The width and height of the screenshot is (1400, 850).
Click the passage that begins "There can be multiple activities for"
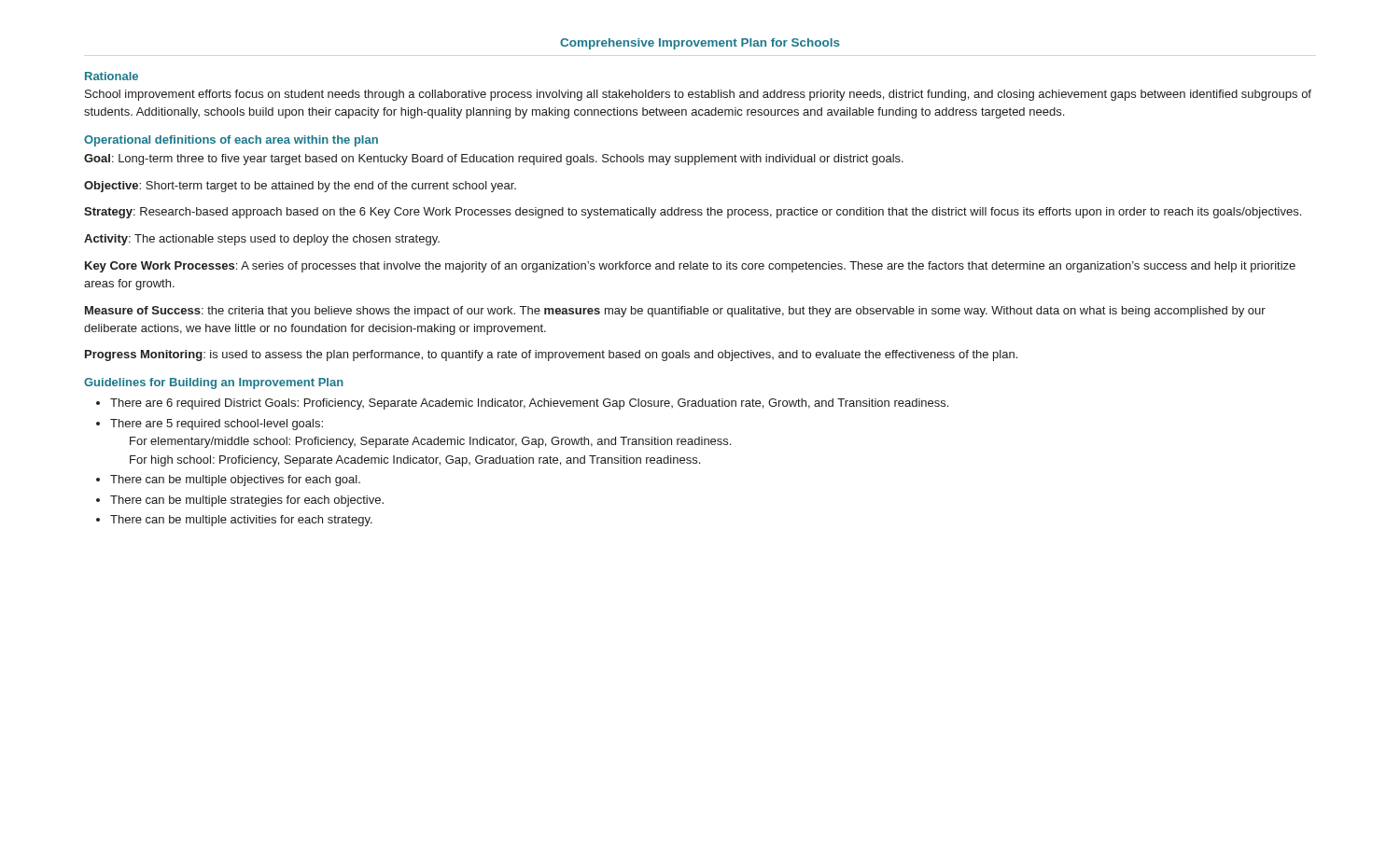coord(242,519)
